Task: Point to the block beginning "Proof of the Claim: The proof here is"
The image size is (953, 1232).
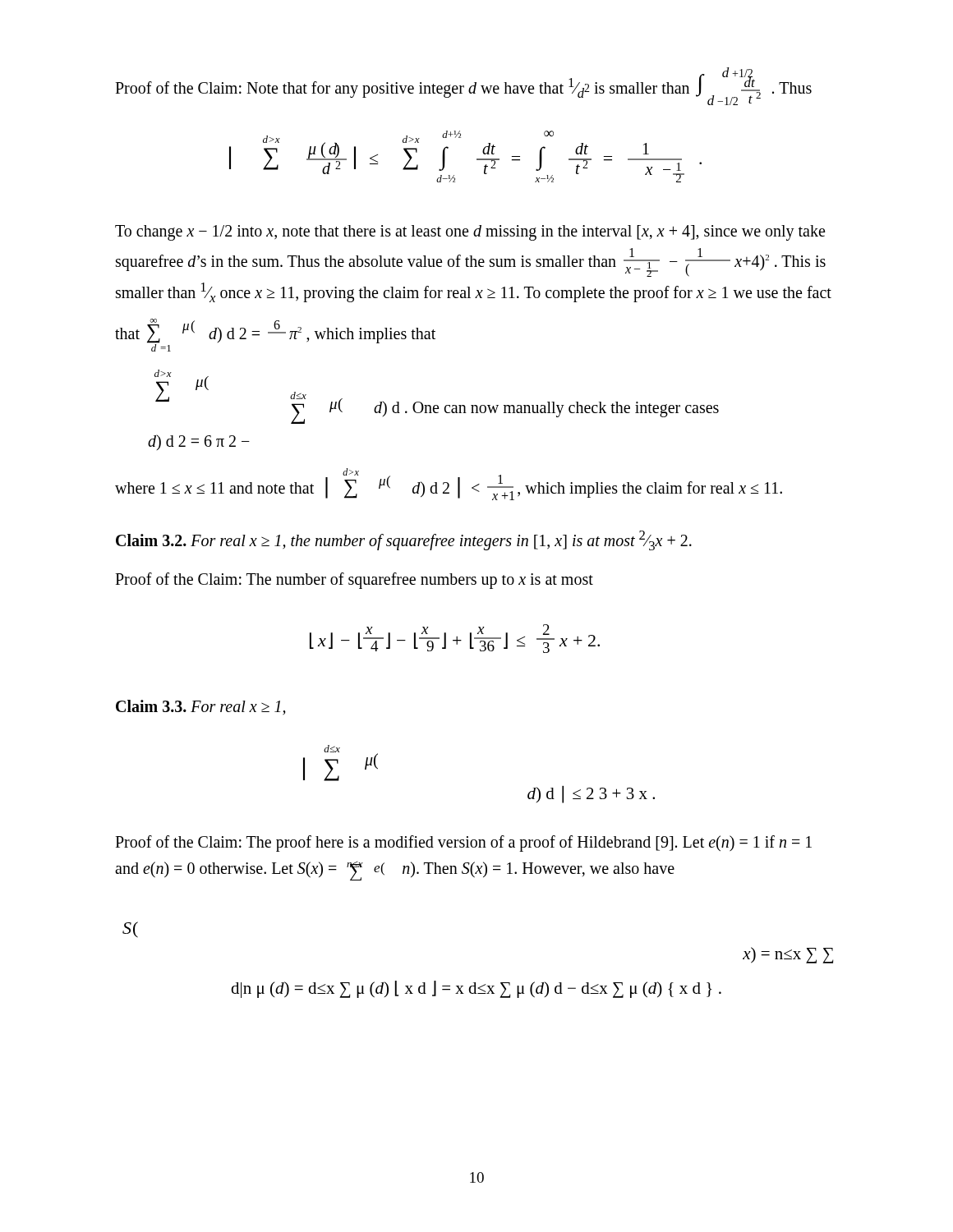Action: (464, 857)
